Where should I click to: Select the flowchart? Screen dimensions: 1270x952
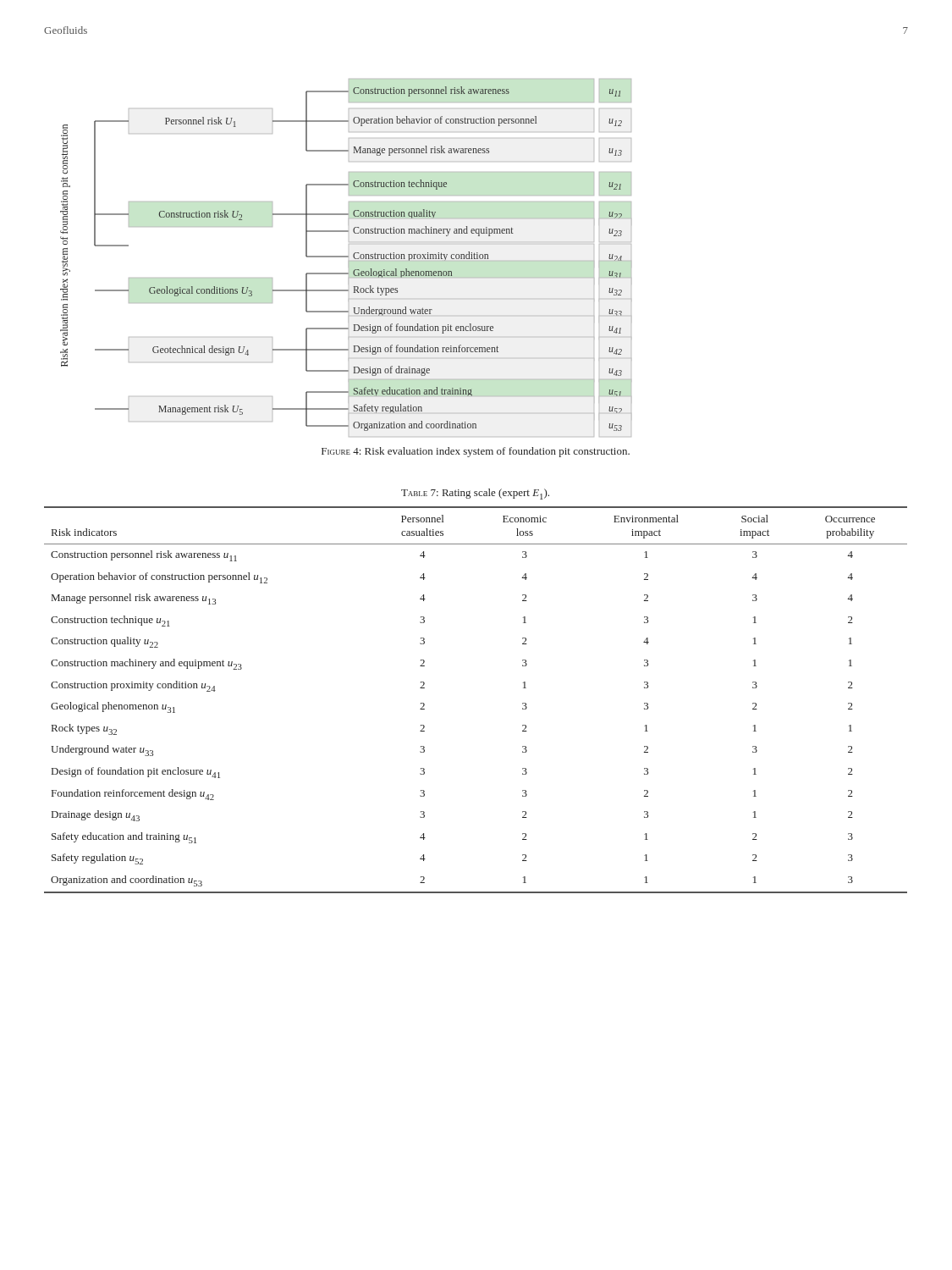476,246
